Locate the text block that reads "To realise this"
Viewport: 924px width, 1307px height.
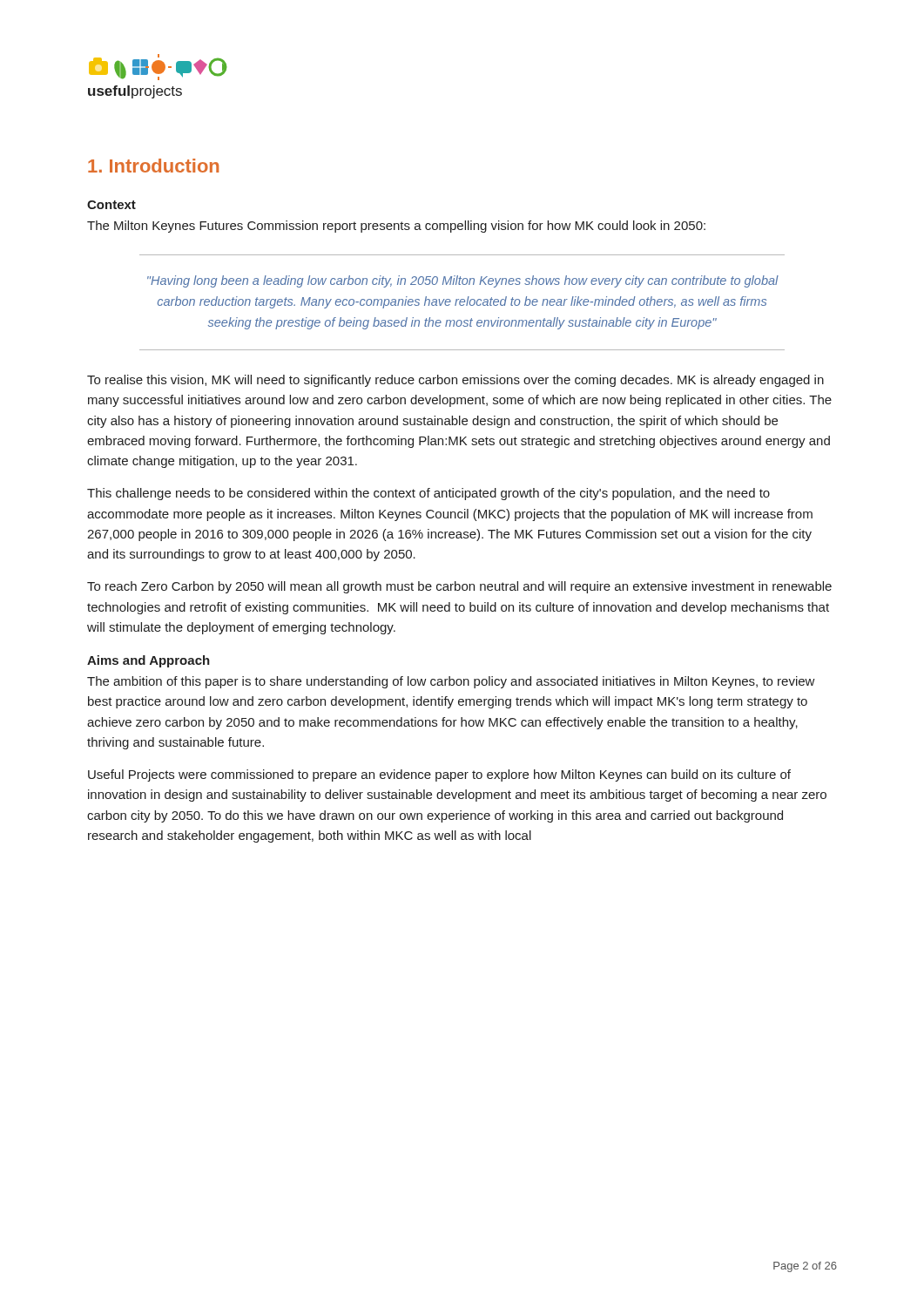click(460, 420)
